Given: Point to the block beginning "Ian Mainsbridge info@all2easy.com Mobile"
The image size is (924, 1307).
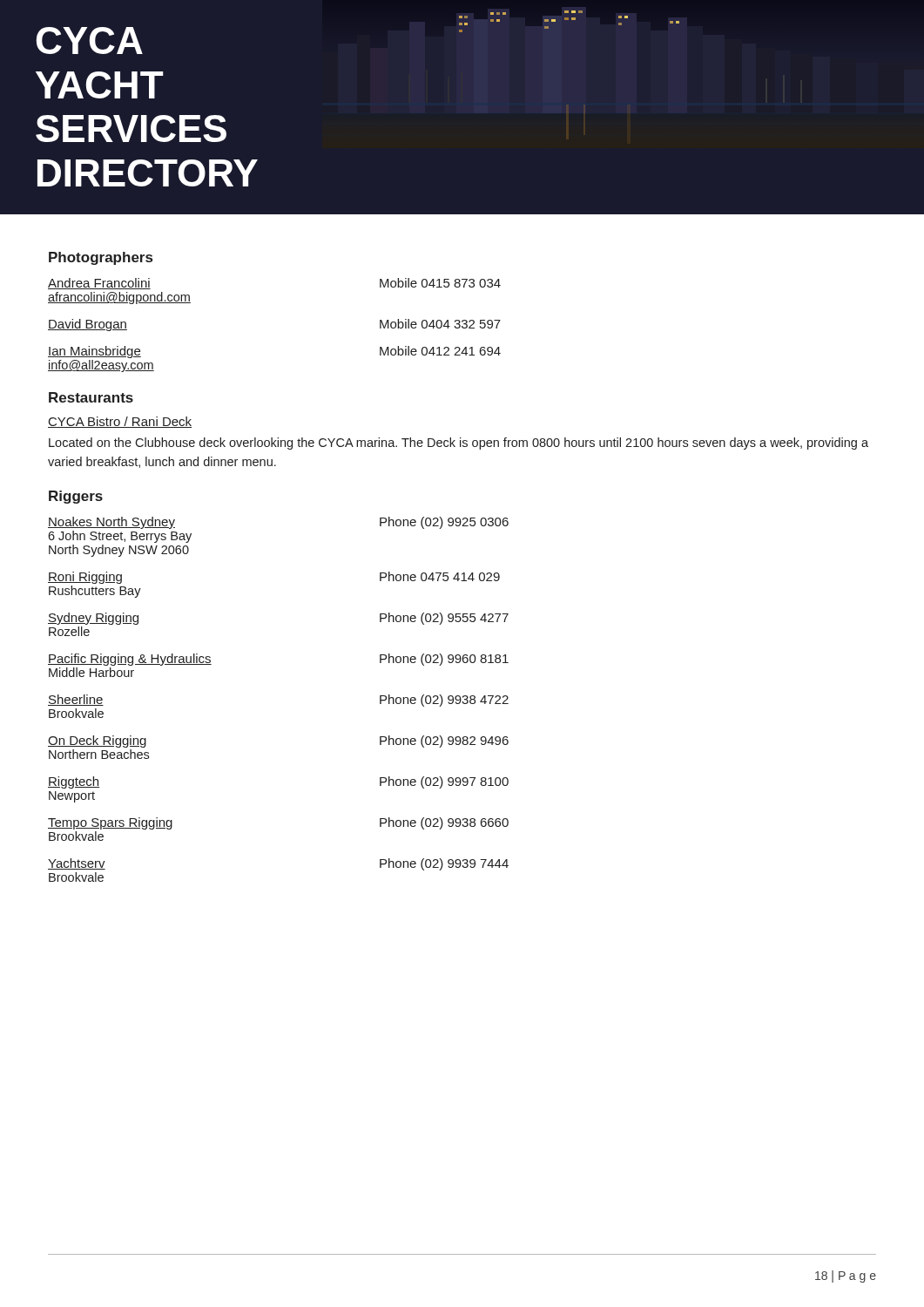Looking at the screenshot, I should [x=462, y=358].
